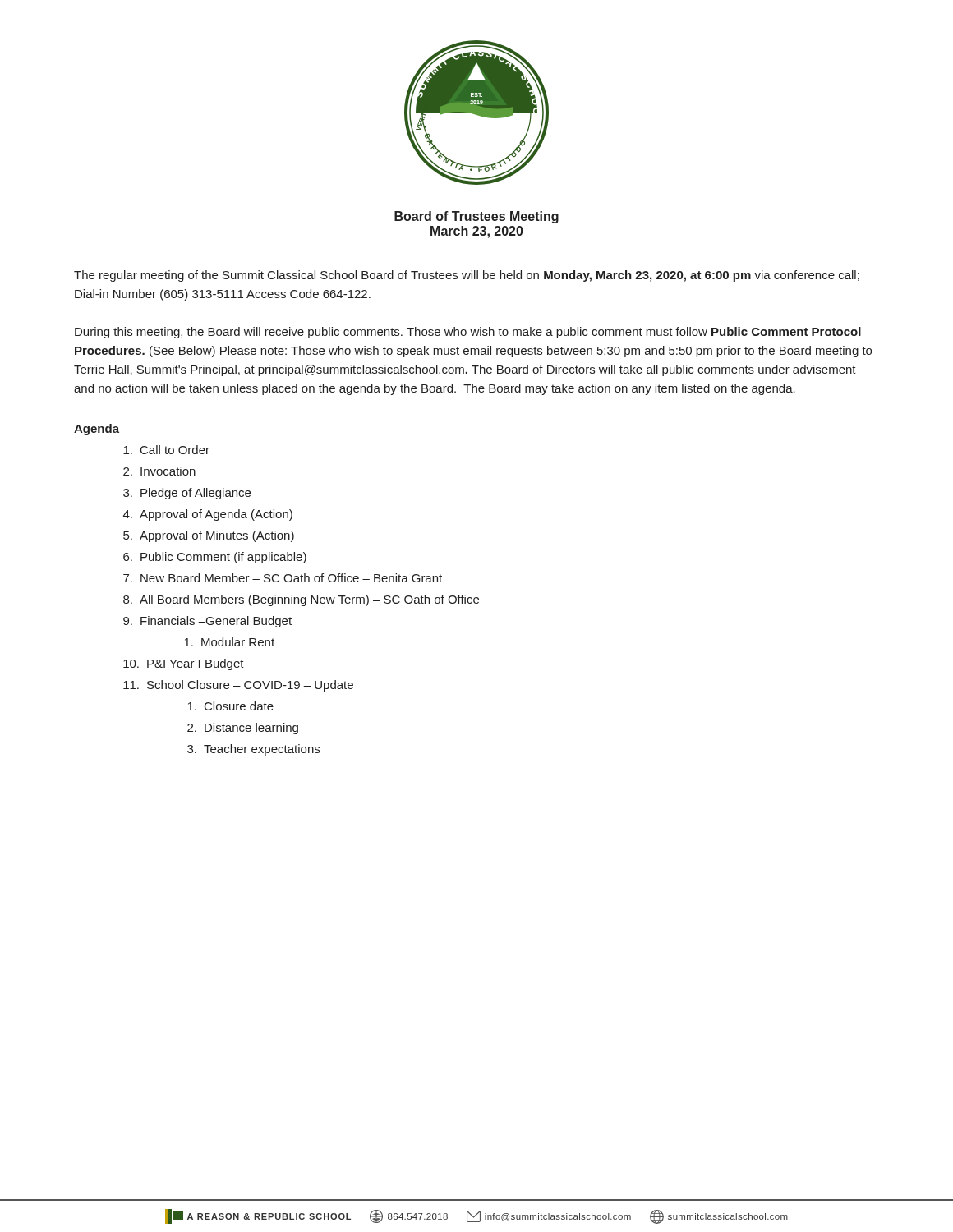
Task: Click the section header
Action: (97, 428)
